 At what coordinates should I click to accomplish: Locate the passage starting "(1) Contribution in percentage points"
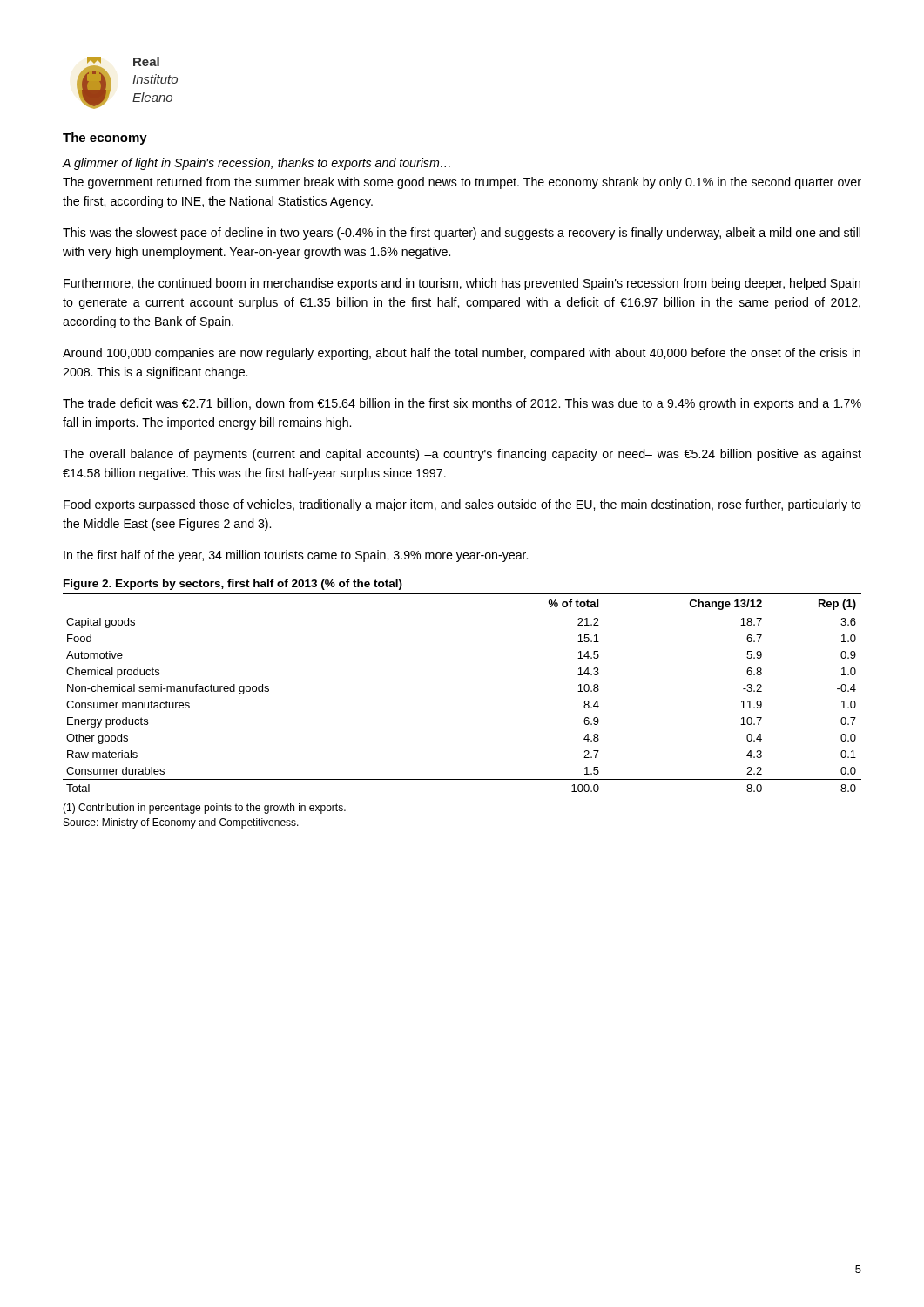(204, 815)
